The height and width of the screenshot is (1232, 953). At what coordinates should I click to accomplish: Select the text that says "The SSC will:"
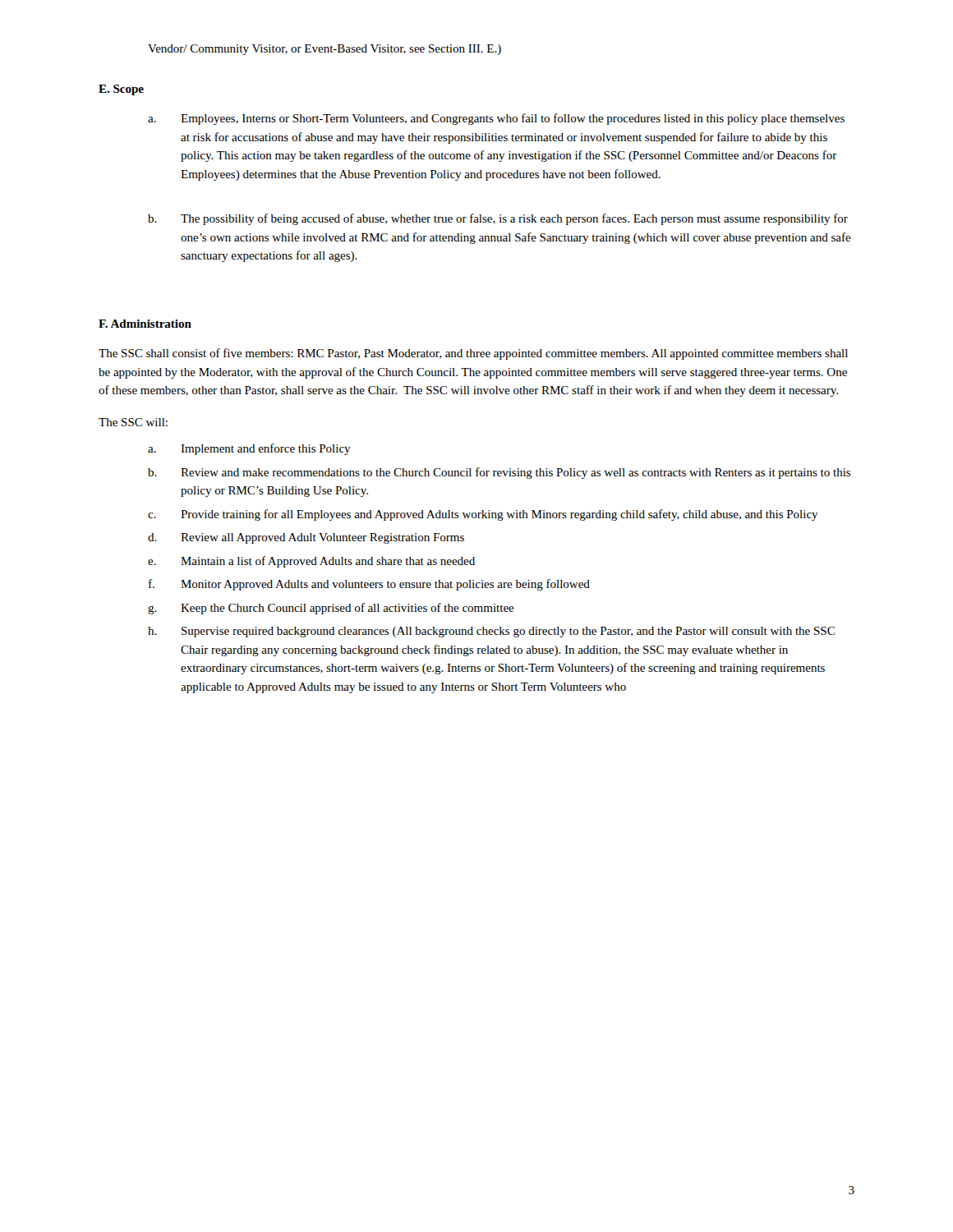(133, 422)
